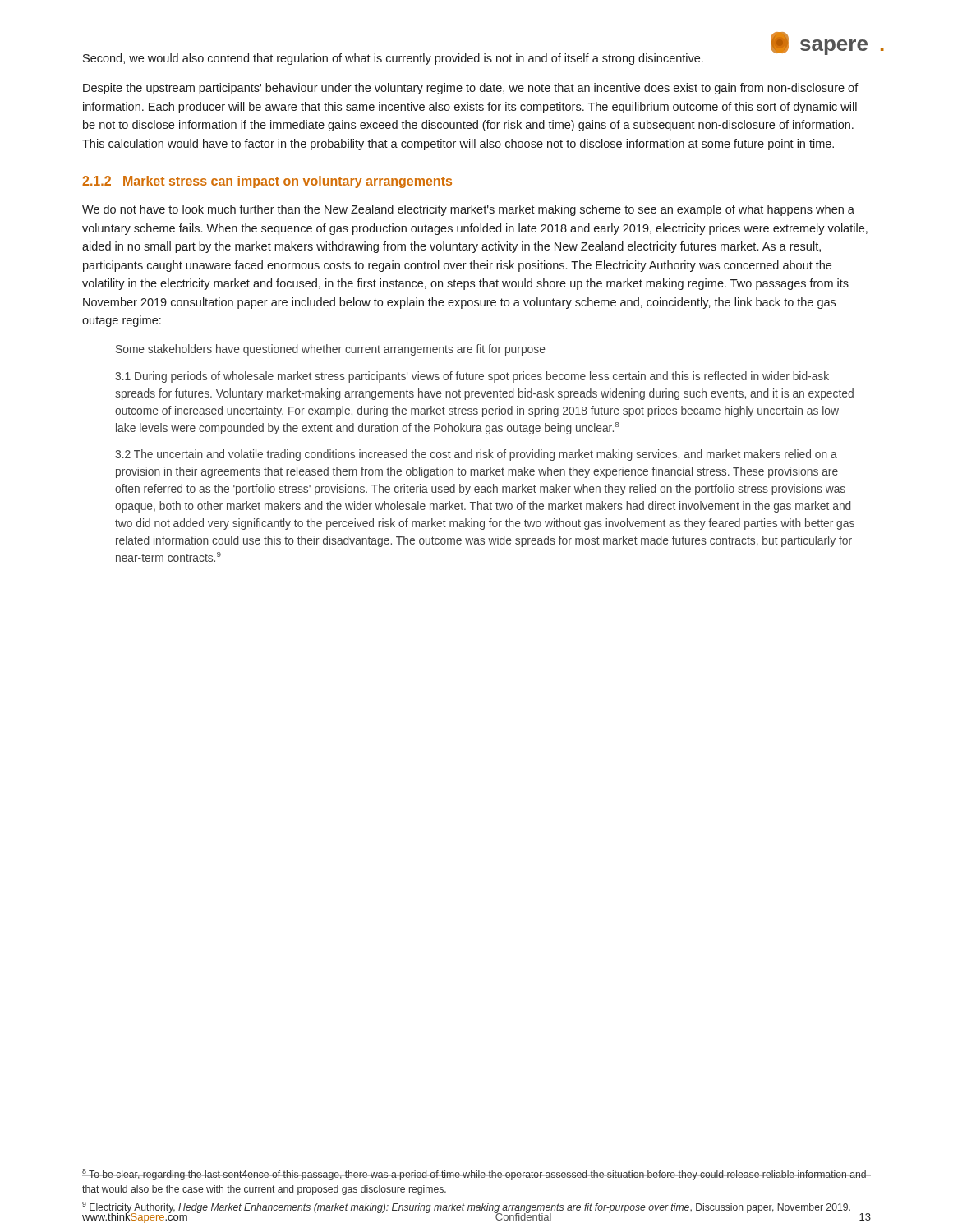Screen dimensions: 1232x953
Task: Select the text starting "9 Electricity Authority, Hedge"
Action: coord(467,1207)
